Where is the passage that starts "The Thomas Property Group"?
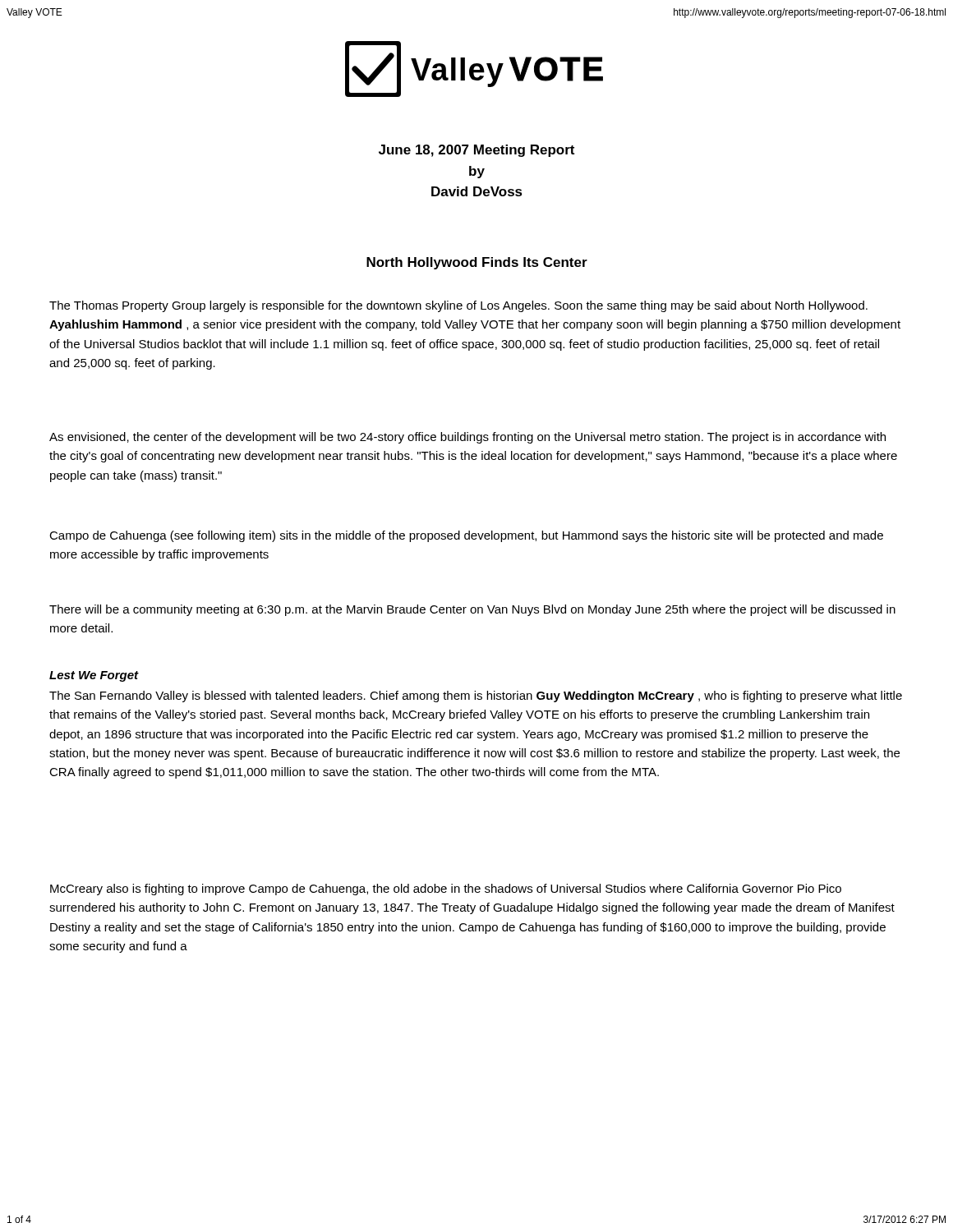 point(475,334)
